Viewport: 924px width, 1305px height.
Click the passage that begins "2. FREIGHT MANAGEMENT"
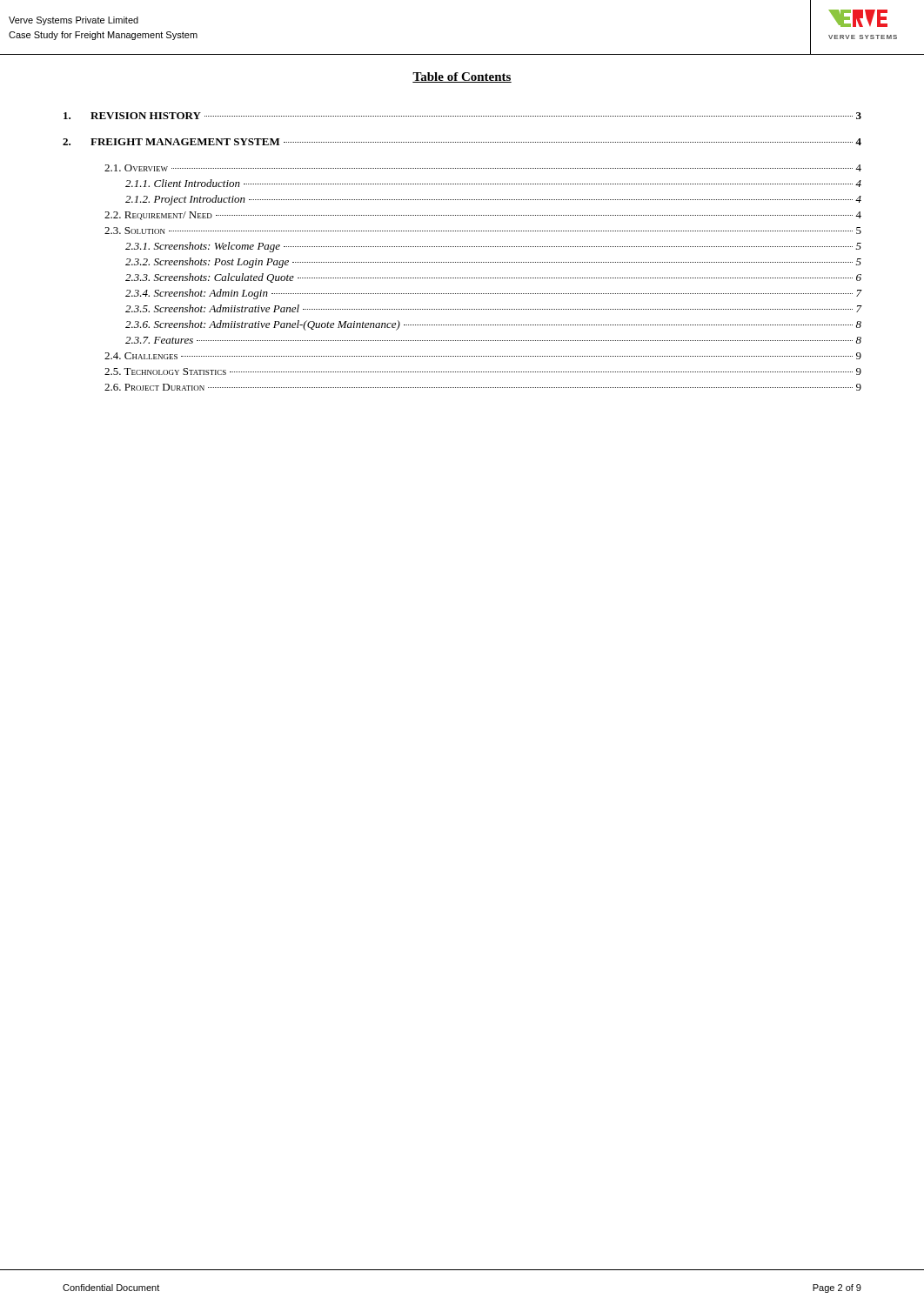coord(462,142)
